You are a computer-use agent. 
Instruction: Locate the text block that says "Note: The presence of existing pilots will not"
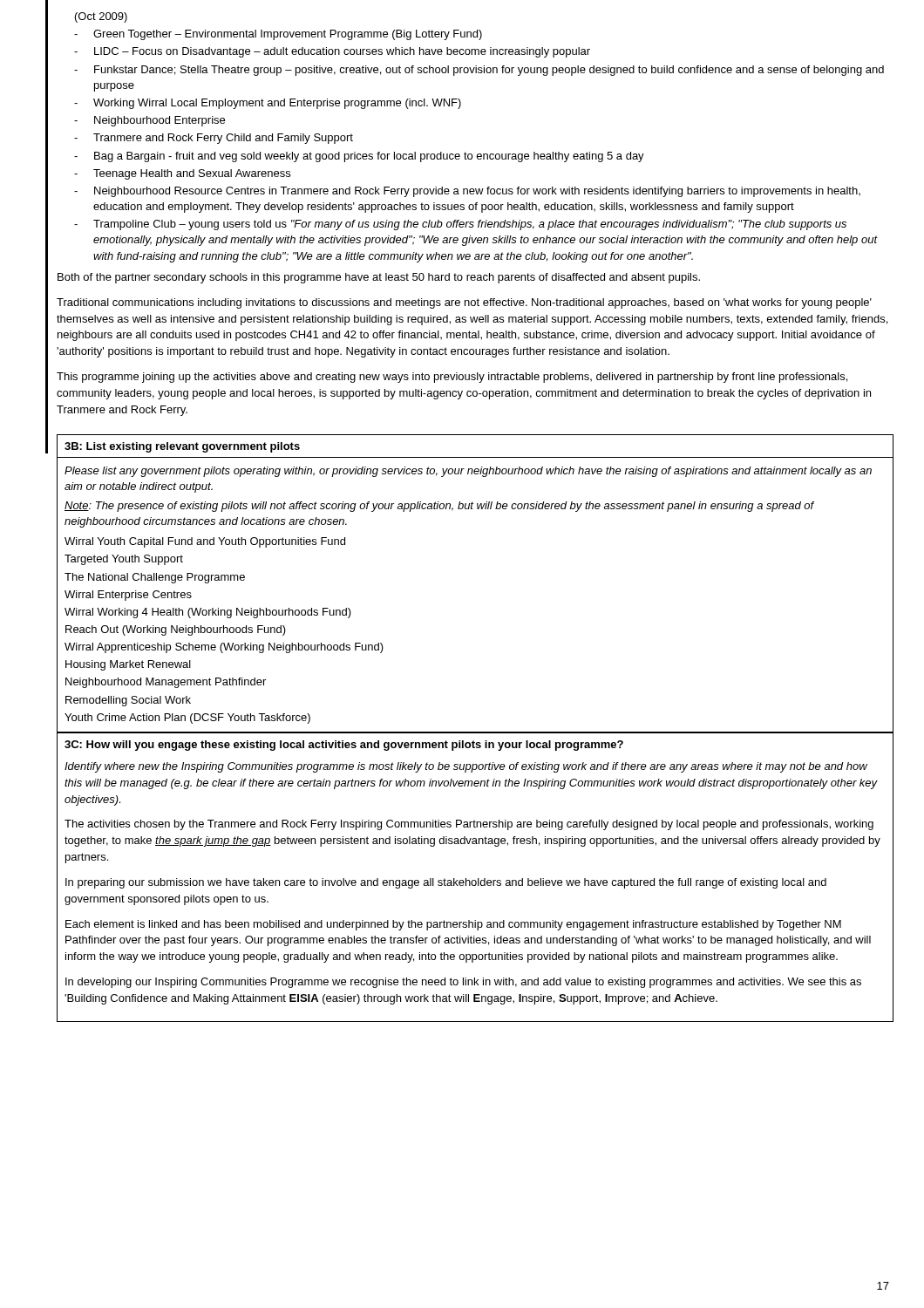pos(439,513)
